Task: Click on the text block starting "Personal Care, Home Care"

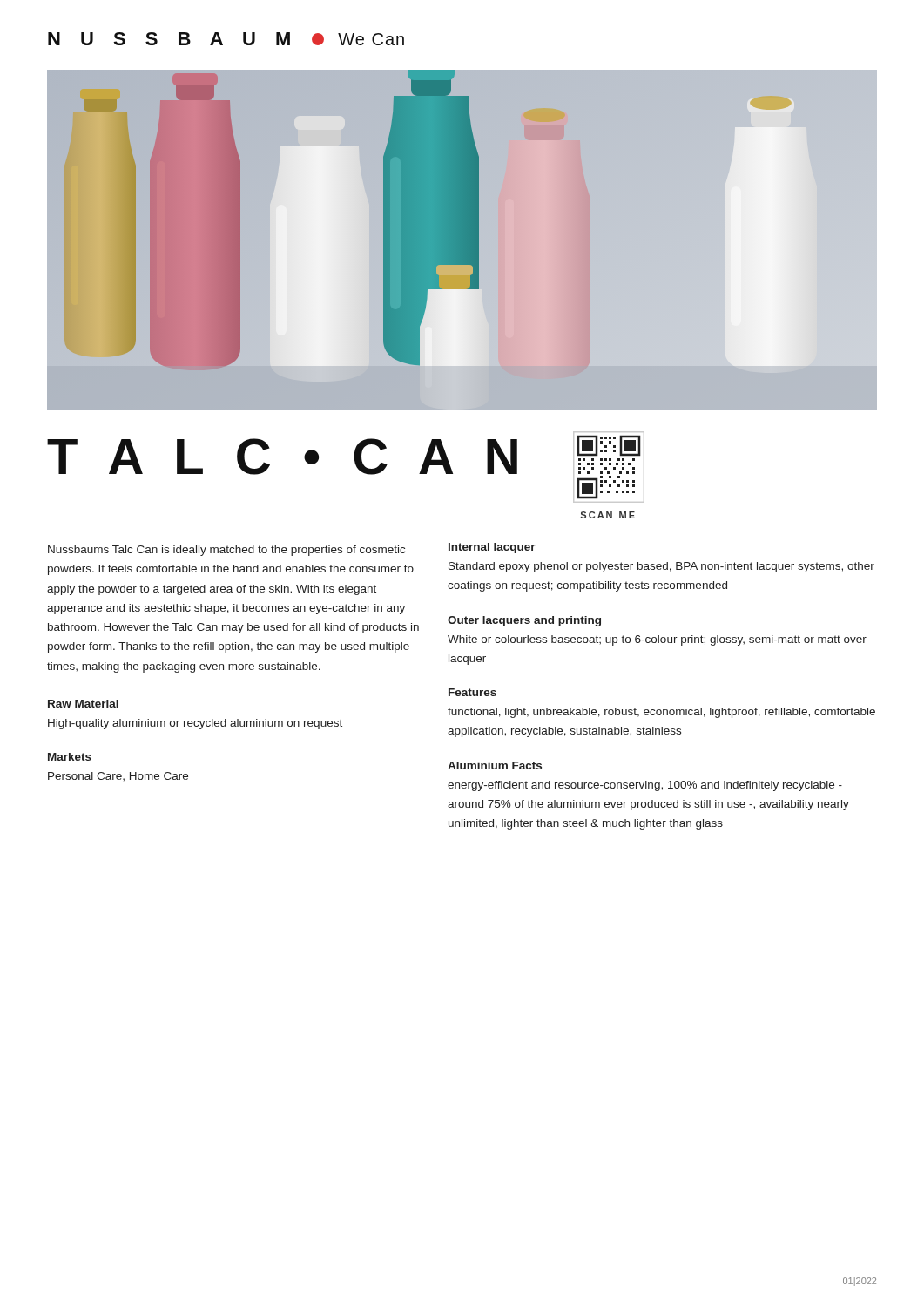Action: point(118,776)
